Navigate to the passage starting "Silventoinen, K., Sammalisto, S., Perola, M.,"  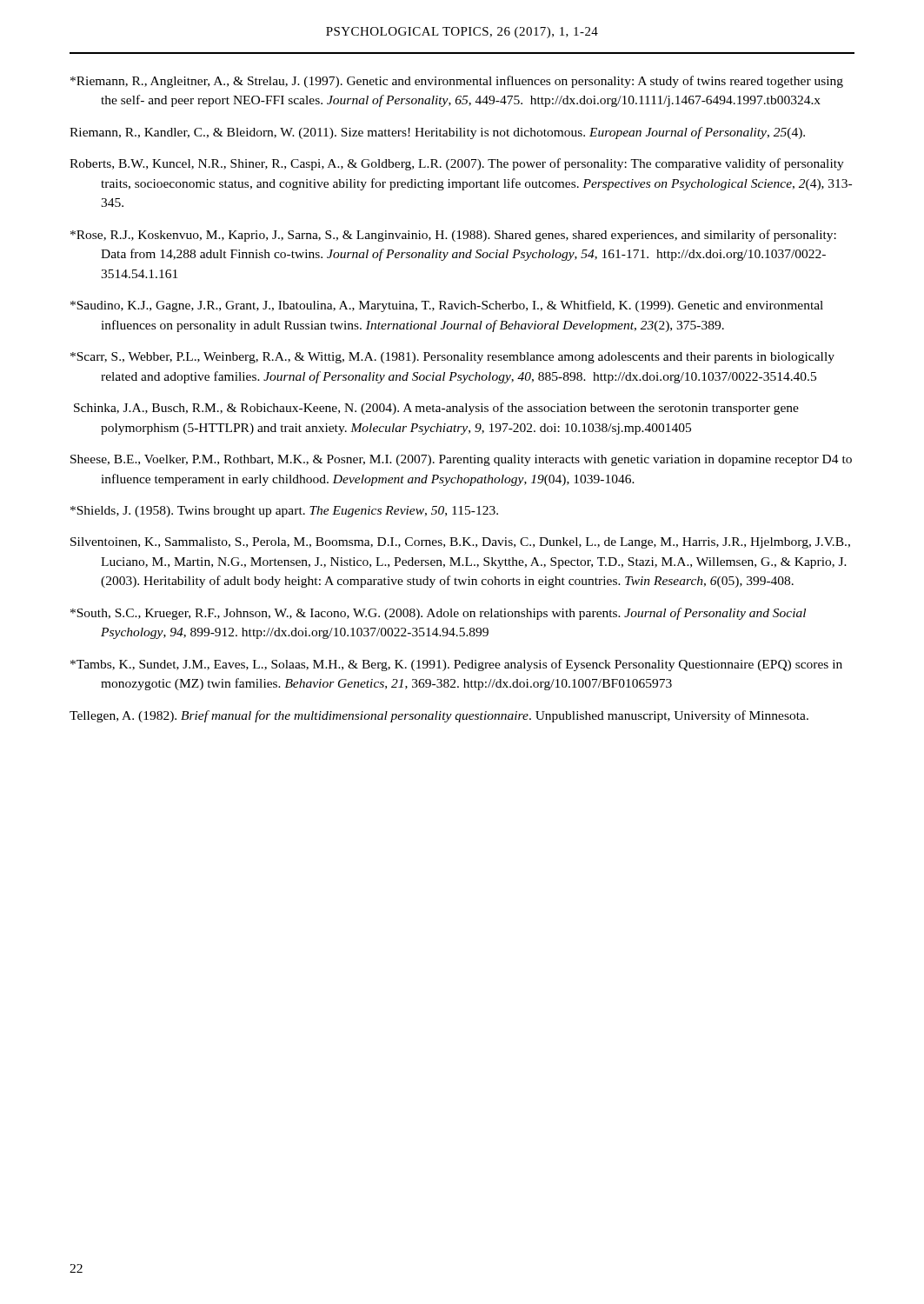point(460,561)
